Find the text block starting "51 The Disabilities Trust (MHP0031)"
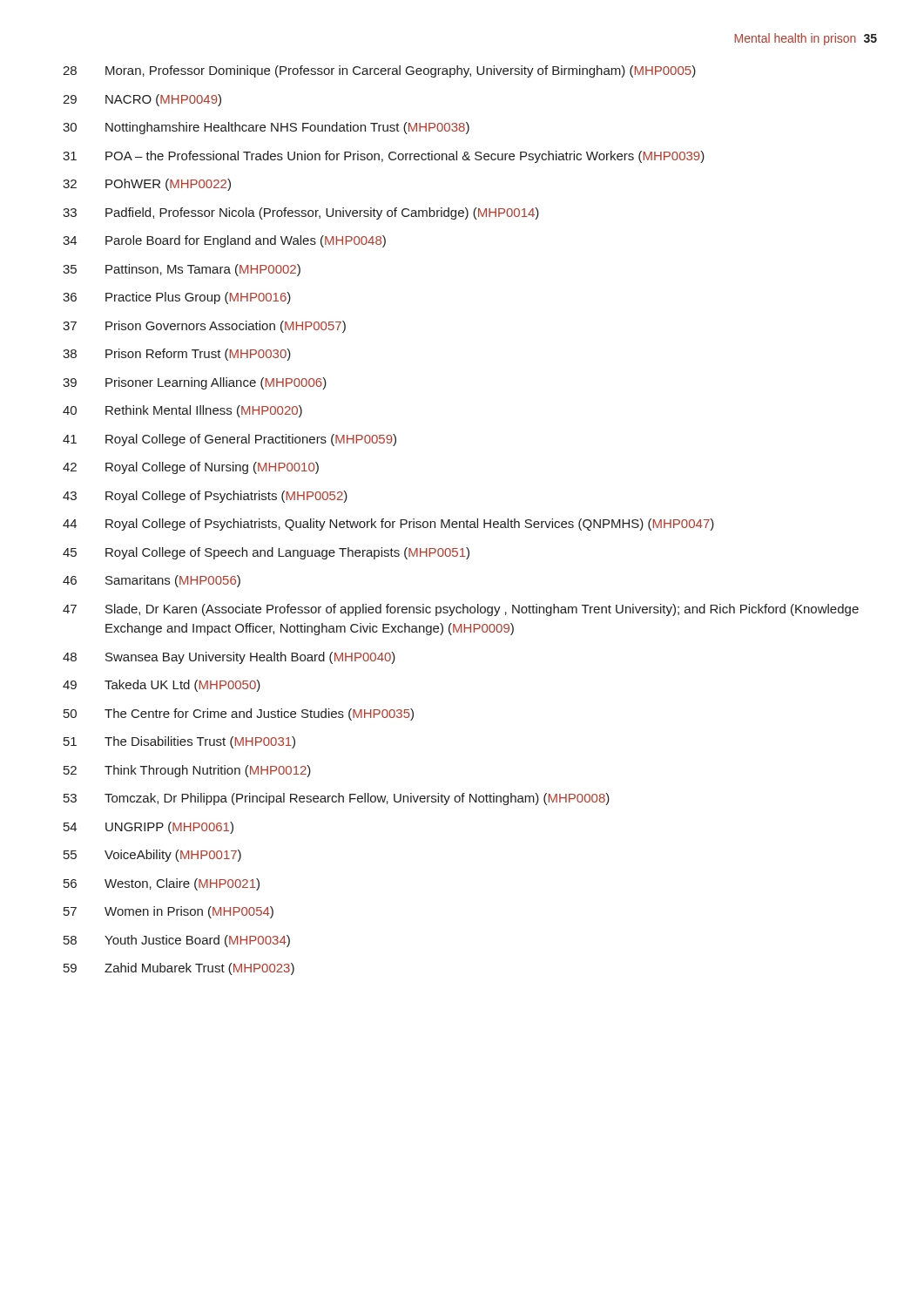 coord(179,742)
